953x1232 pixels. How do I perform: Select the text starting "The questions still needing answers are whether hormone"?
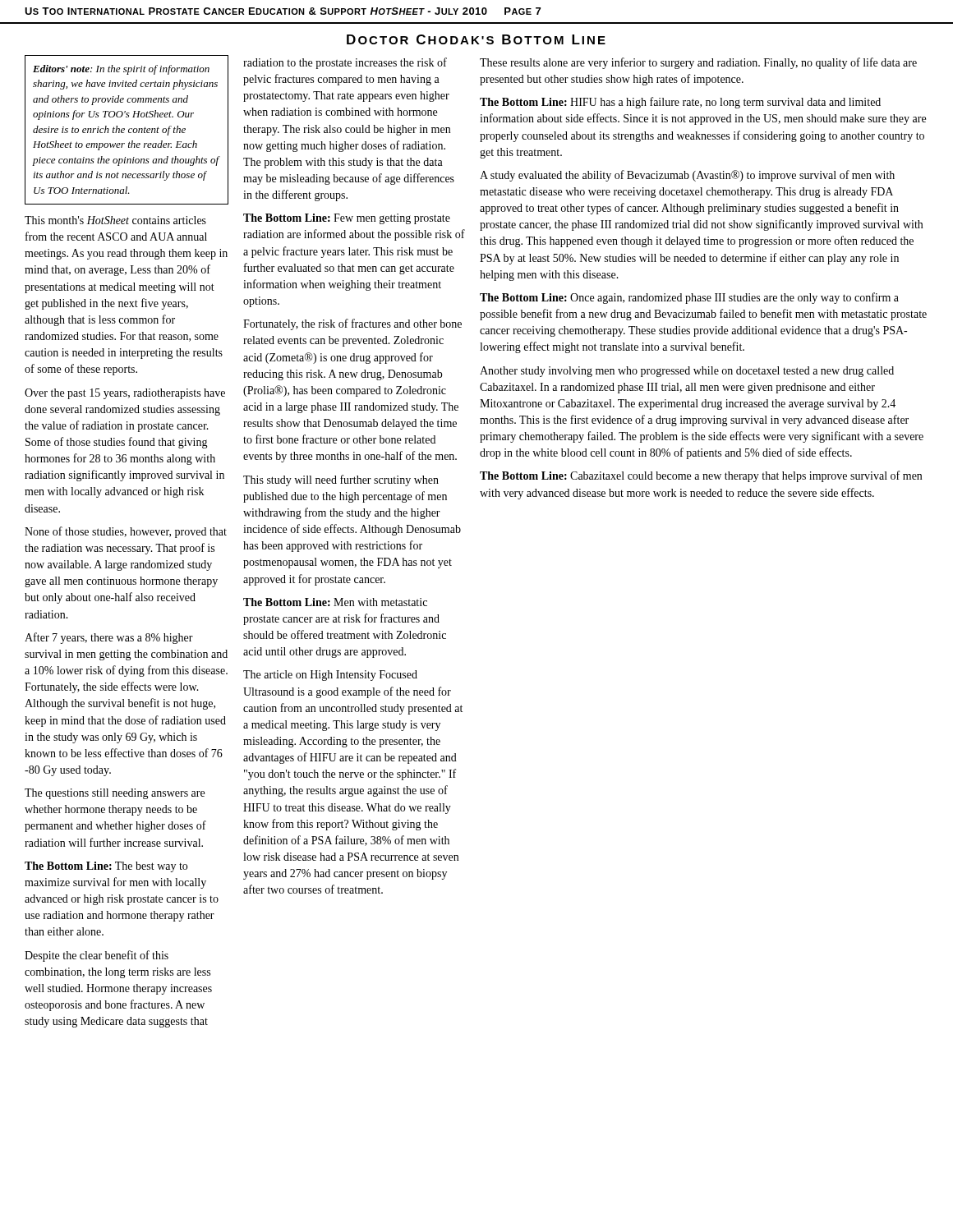click(x=127, y=818)
